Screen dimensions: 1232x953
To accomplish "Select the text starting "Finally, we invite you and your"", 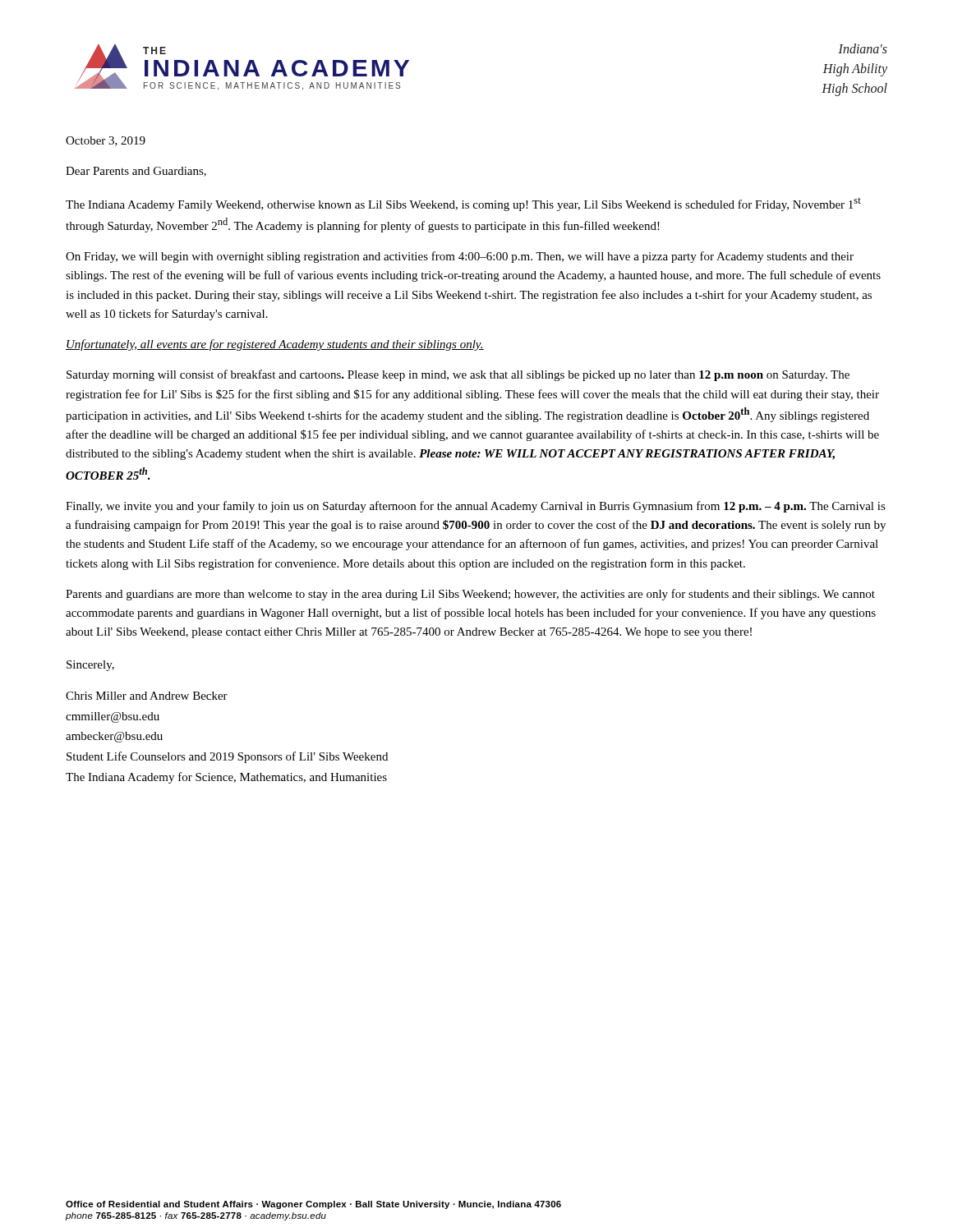I will [476, 534].
